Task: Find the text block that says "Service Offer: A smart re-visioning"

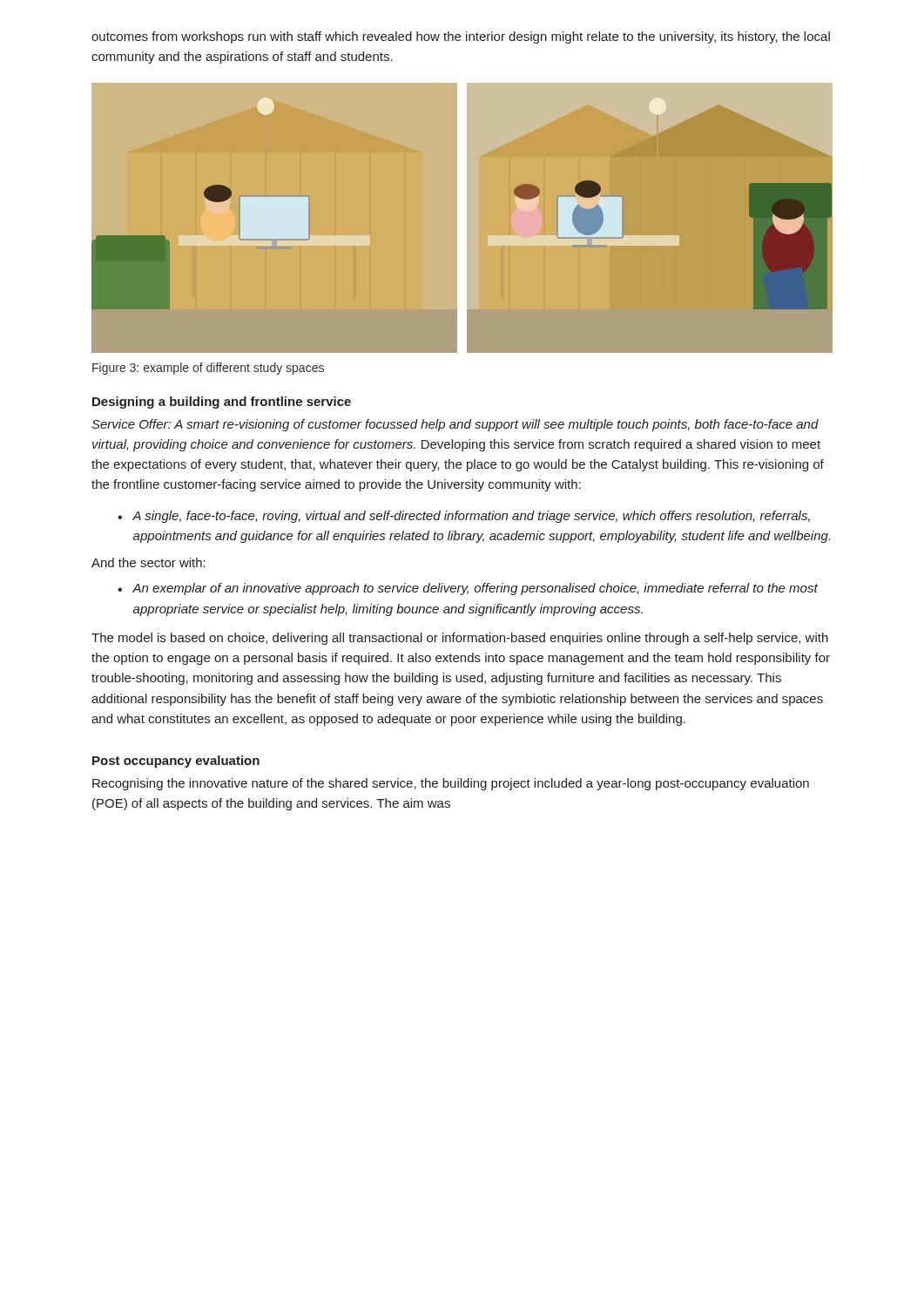Action: [458, 454]
